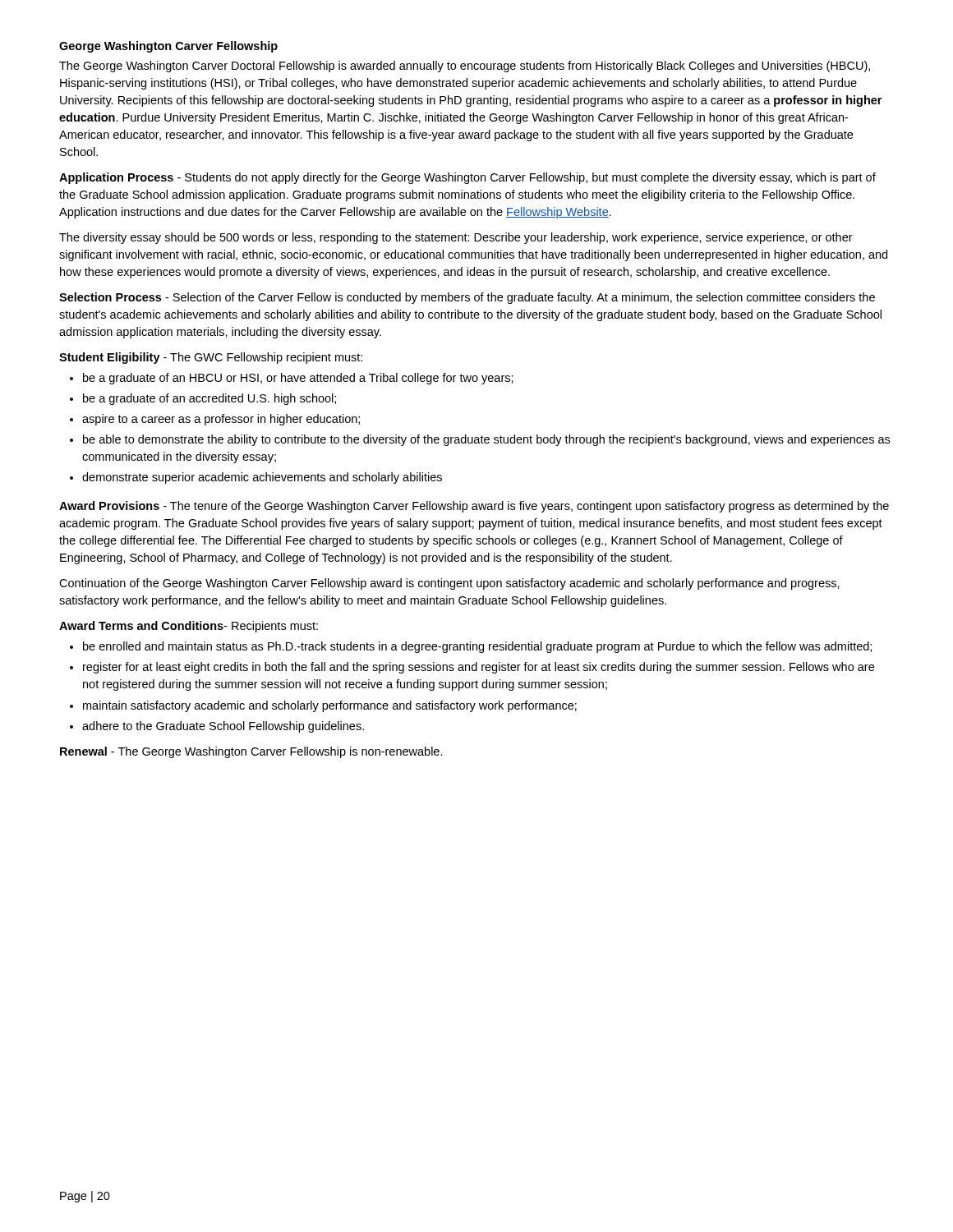Locate the passage starting "Award Terms and Conditions-"
The width and height of the screenshot is (953, 1232).
click(189, 626)
